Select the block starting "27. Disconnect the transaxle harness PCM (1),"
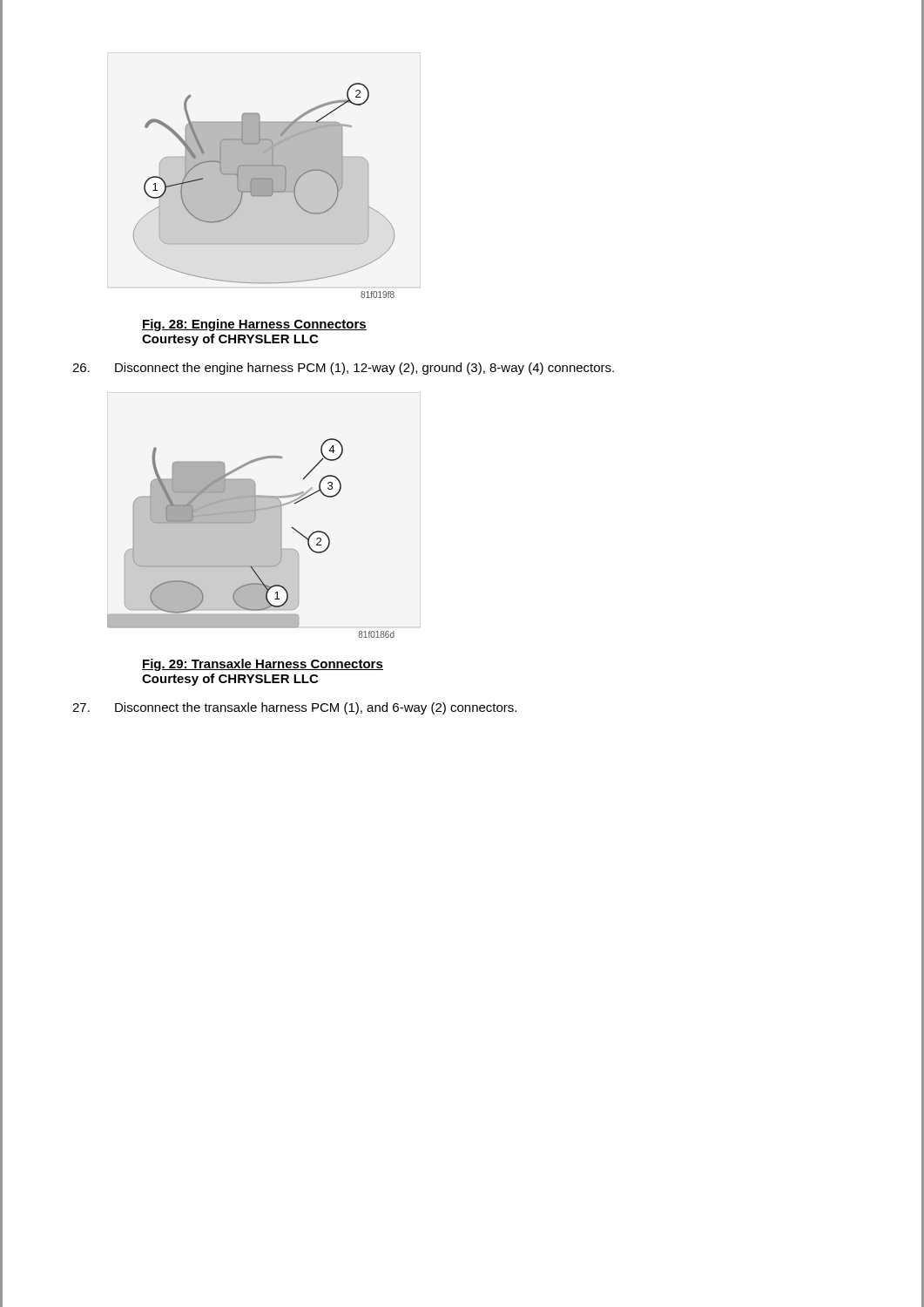This screenshot has width=924, height=1307. [462, 707]
